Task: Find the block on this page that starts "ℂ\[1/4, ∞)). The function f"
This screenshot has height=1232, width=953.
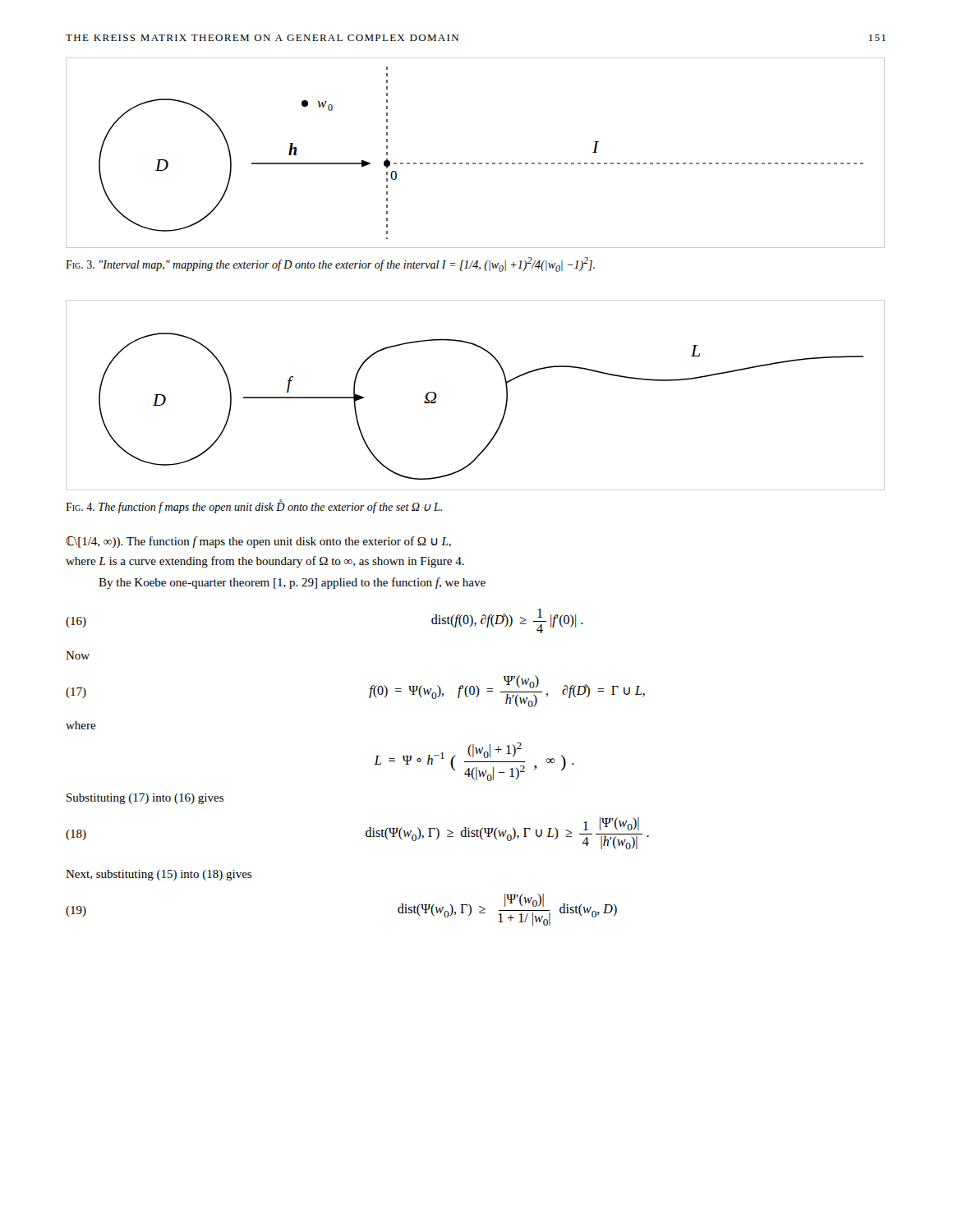Action: click(259, 541)
